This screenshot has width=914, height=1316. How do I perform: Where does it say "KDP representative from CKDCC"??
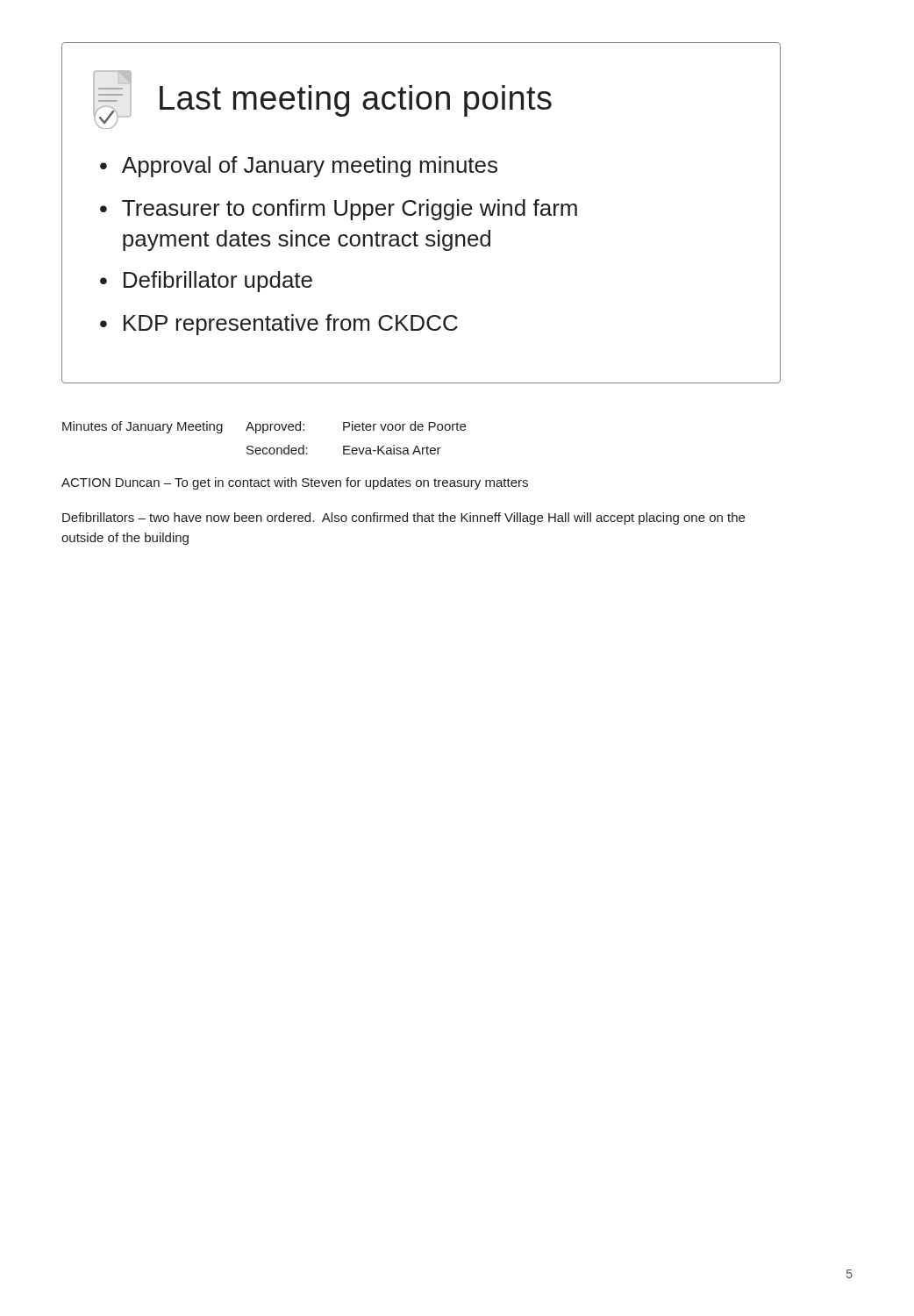[290, 323]
